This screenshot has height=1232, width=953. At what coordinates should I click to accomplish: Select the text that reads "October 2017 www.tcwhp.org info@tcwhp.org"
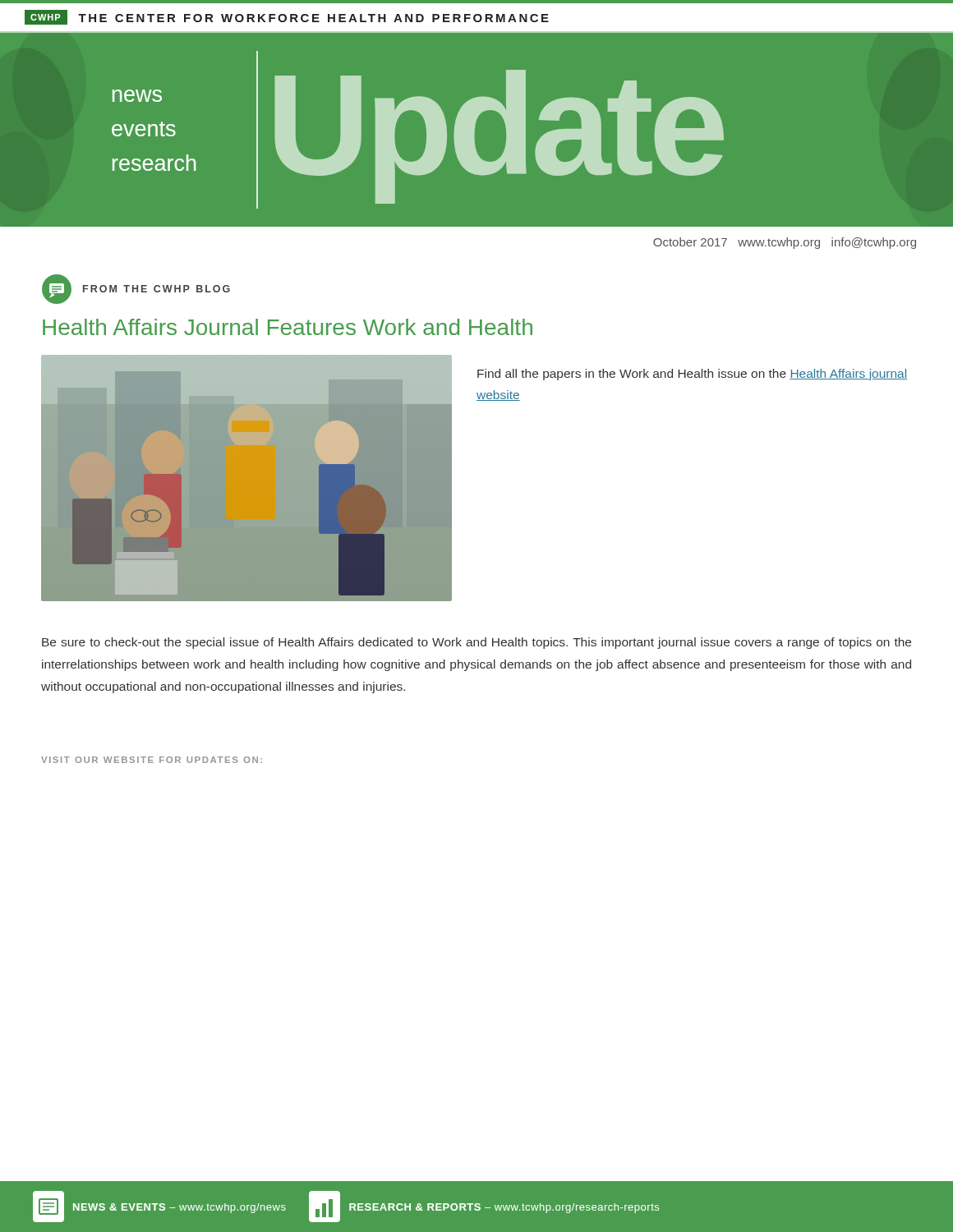click(785, 242)
